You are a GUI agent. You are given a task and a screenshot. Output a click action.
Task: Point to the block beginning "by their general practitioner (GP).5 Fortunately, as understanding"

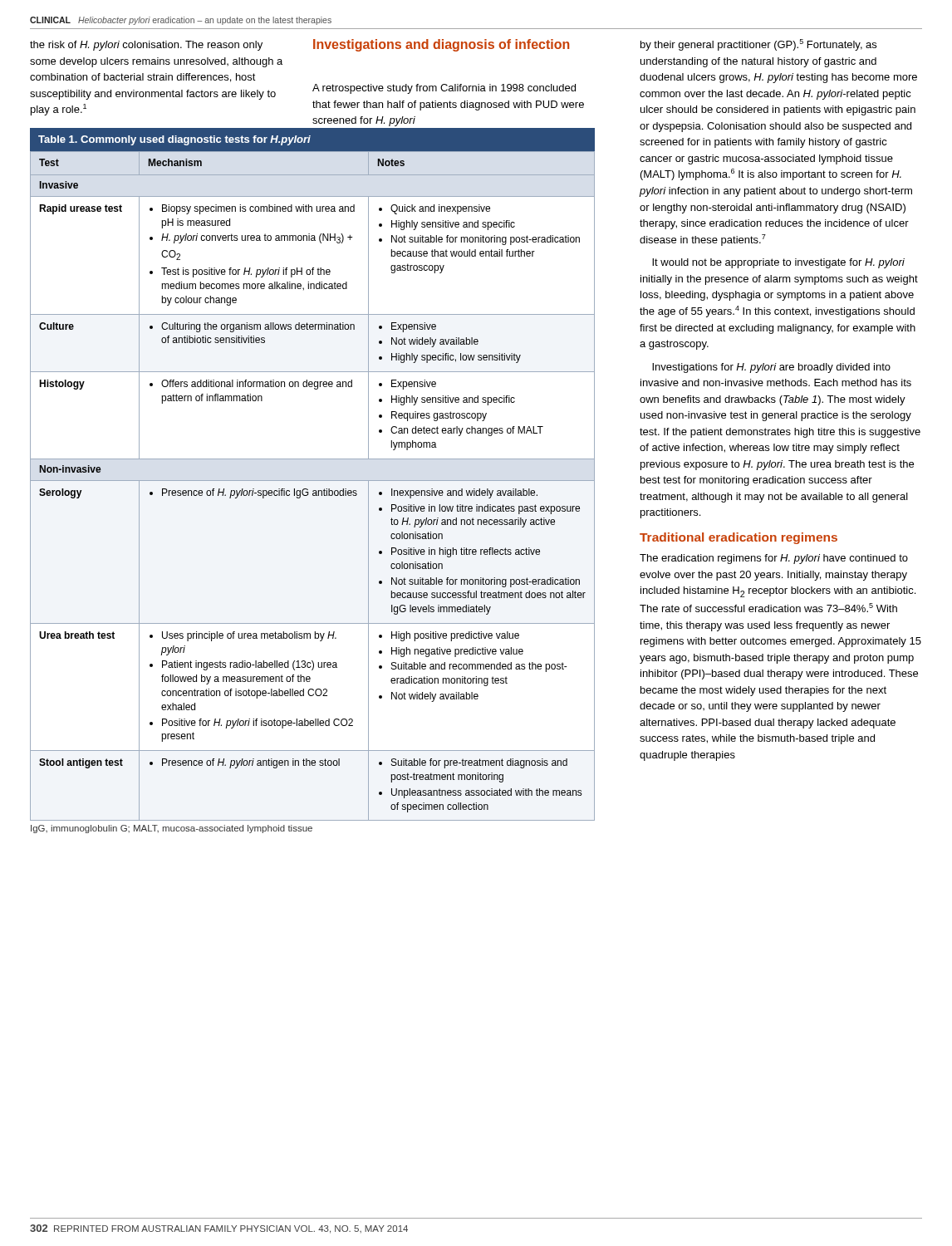(x=779, y=142)
